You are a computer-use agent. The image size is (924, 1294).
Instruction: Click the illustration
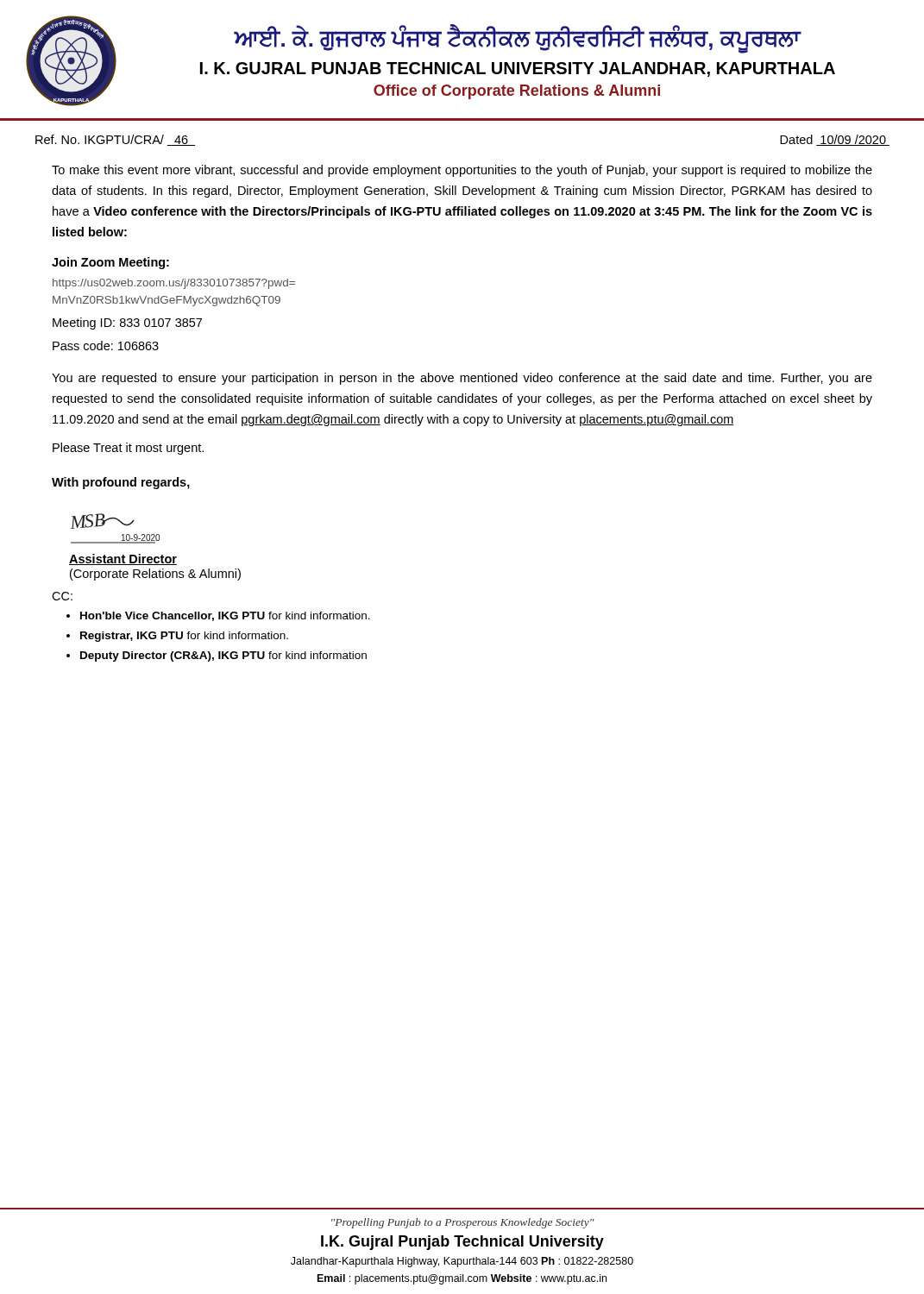coord(471,525)
